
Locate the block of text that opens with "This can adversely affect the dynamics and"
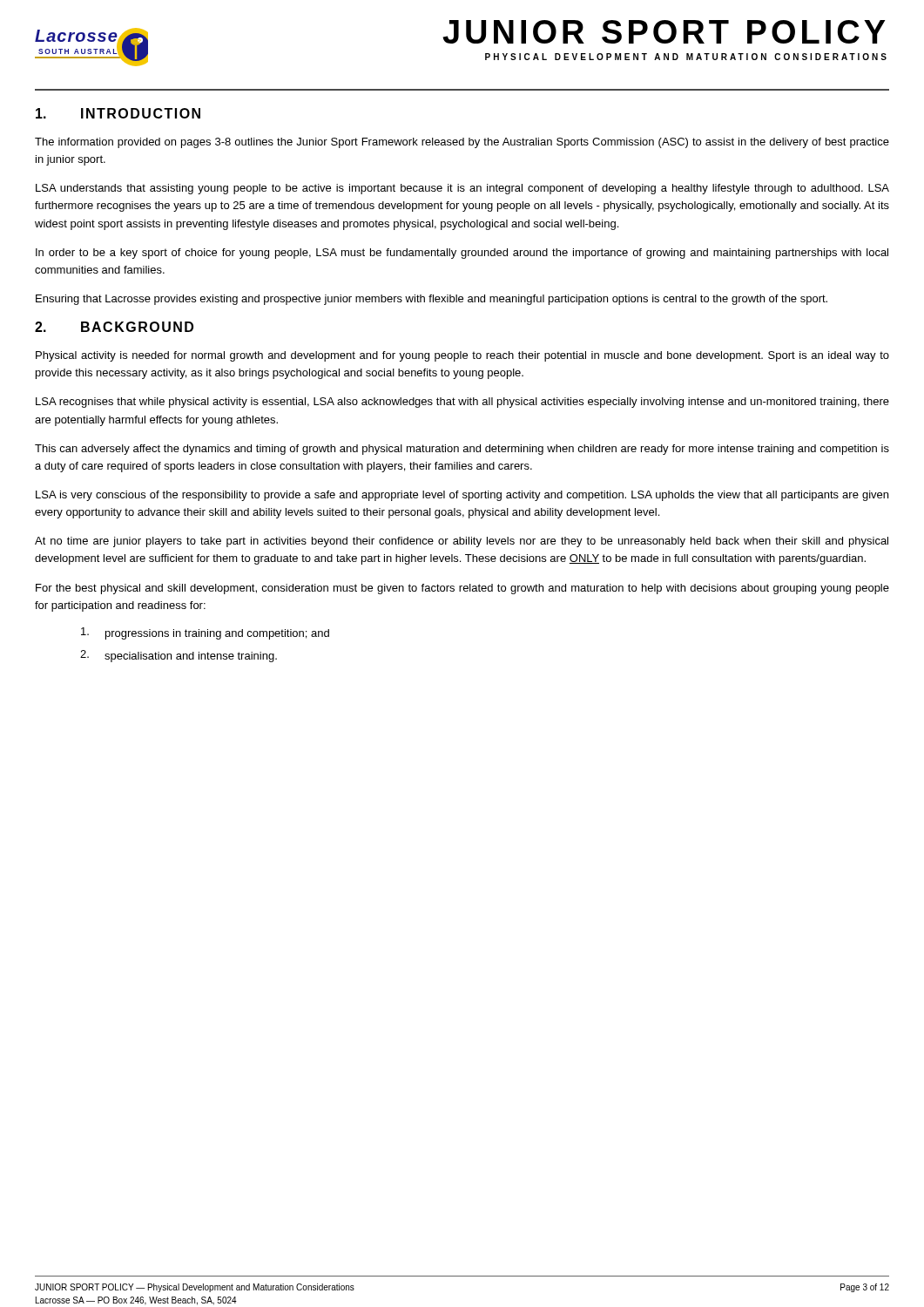click(x=462, y=457)
